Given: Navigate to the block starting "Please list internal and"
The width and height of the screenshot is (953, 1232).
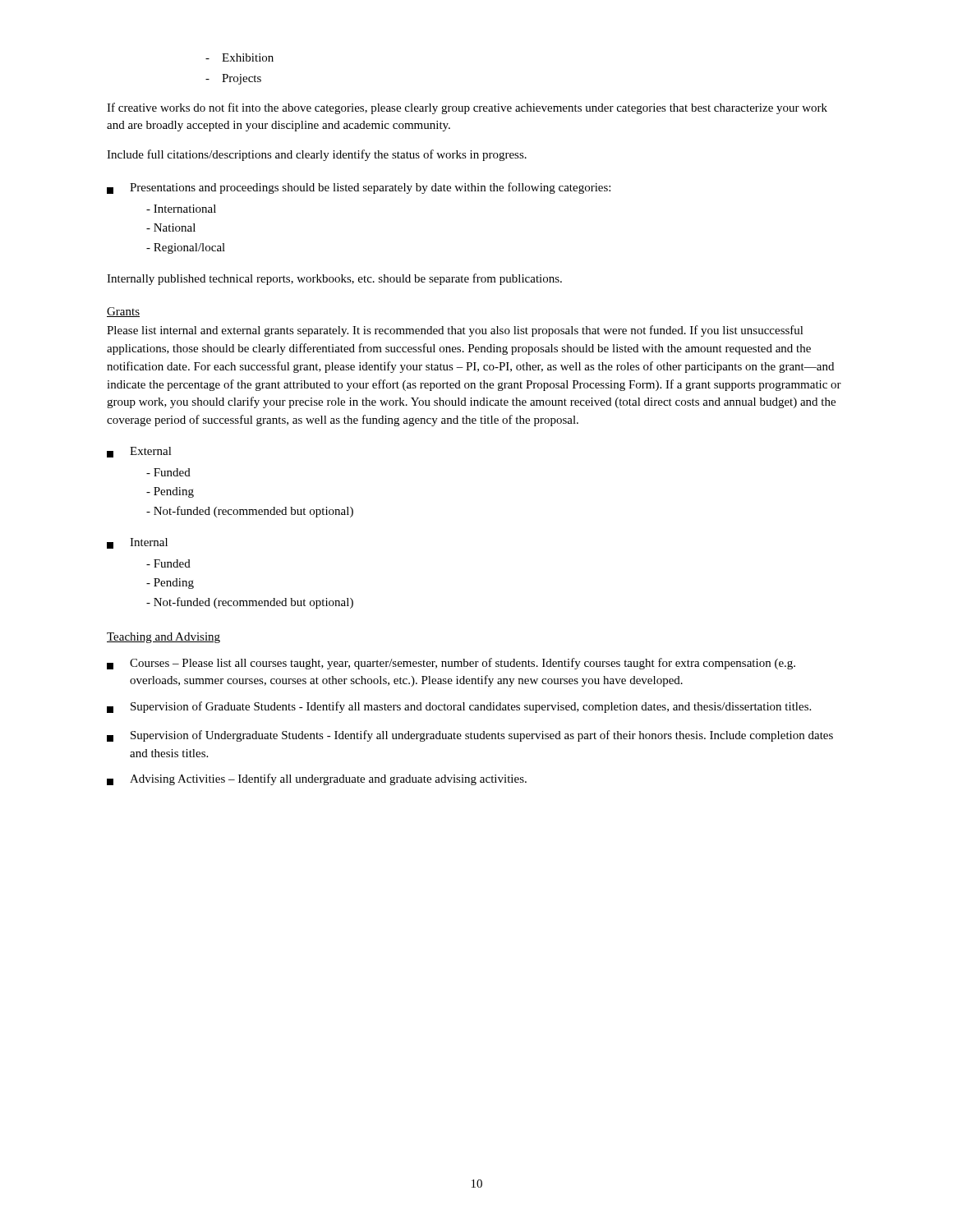Looking at the screenshot, I should pyautogui.click(x=474, y=375).
